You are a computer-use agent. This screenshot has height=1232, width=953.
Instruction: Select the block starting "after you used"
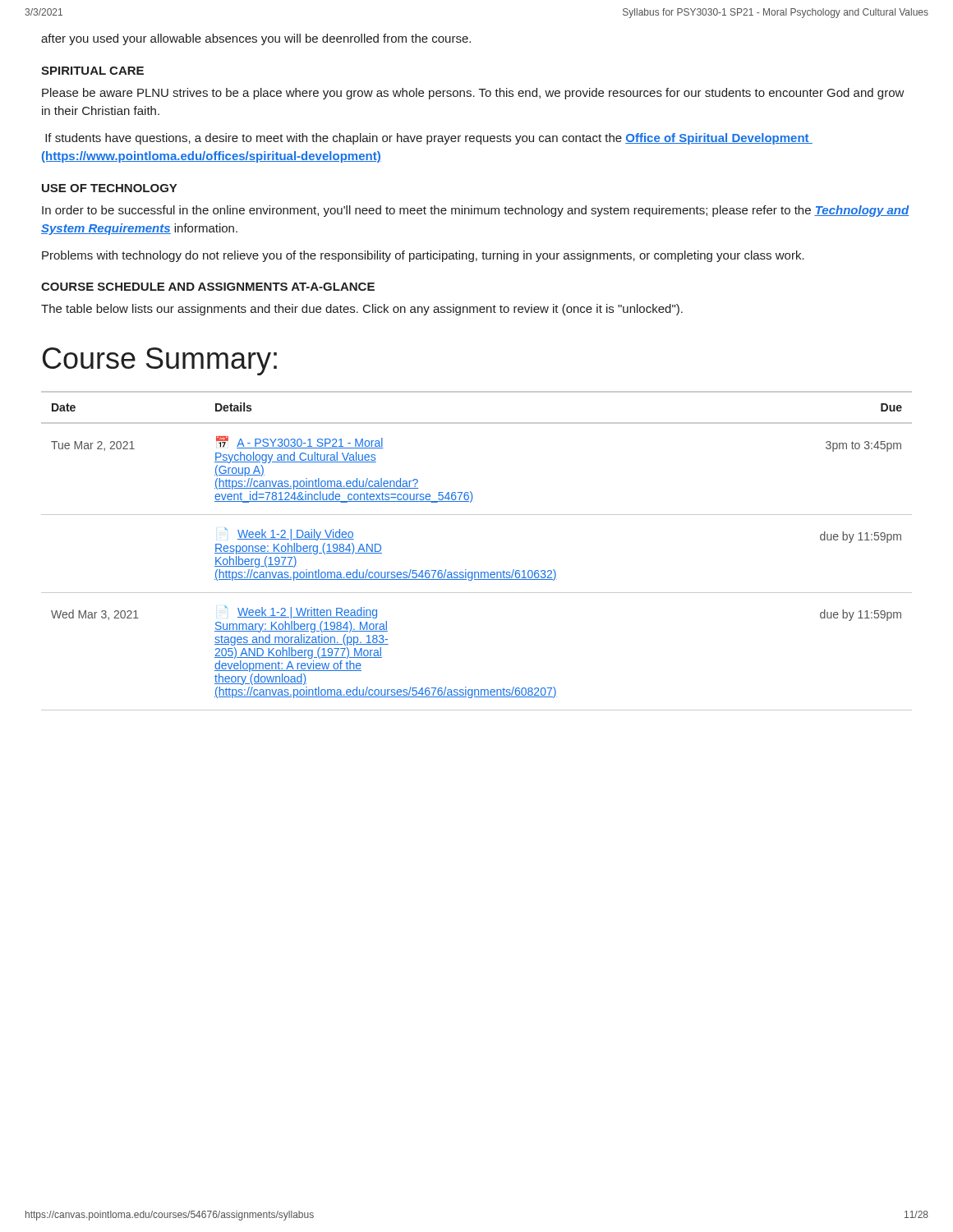256,38
